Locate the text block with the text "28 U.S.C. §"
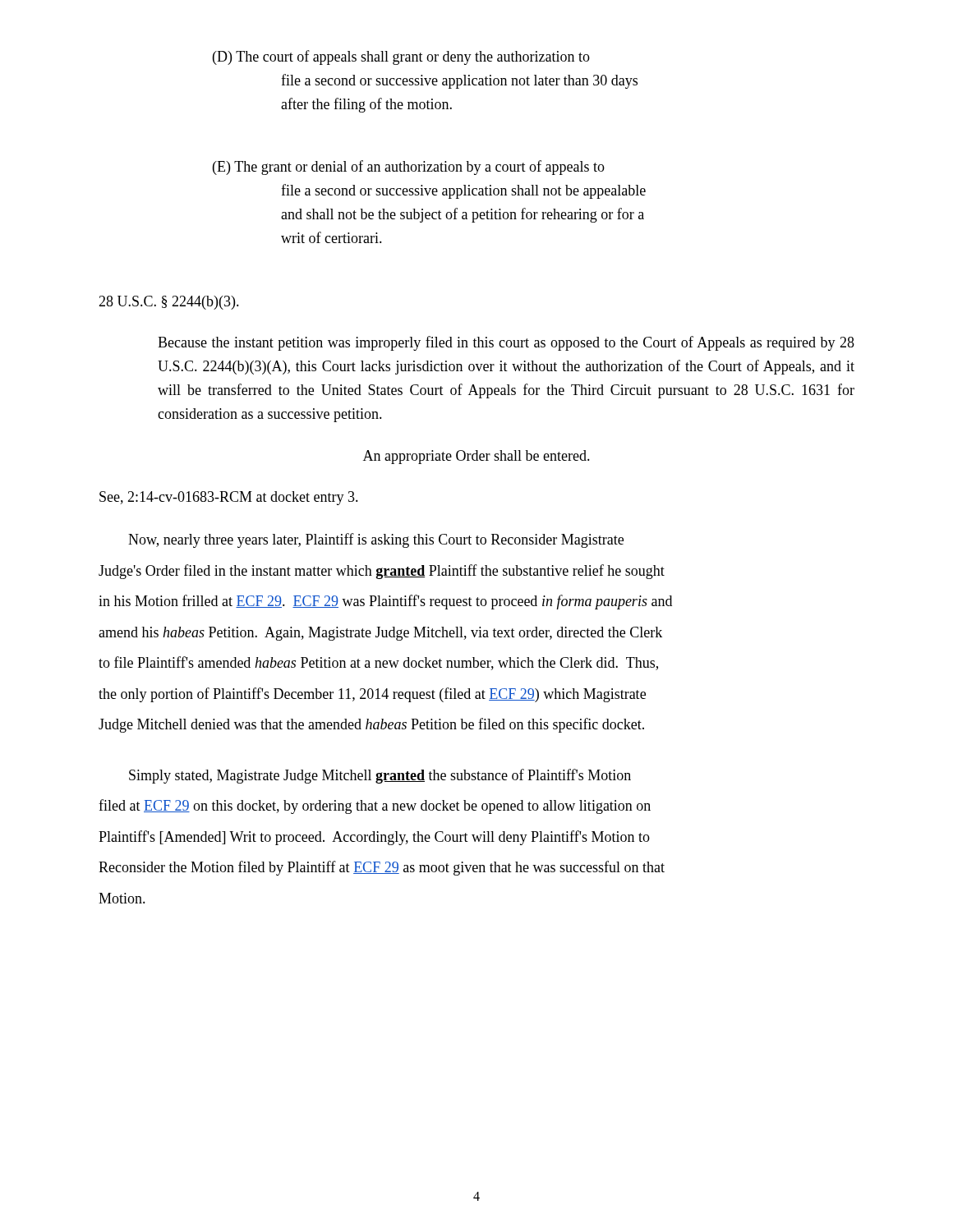 coord(169,301)
